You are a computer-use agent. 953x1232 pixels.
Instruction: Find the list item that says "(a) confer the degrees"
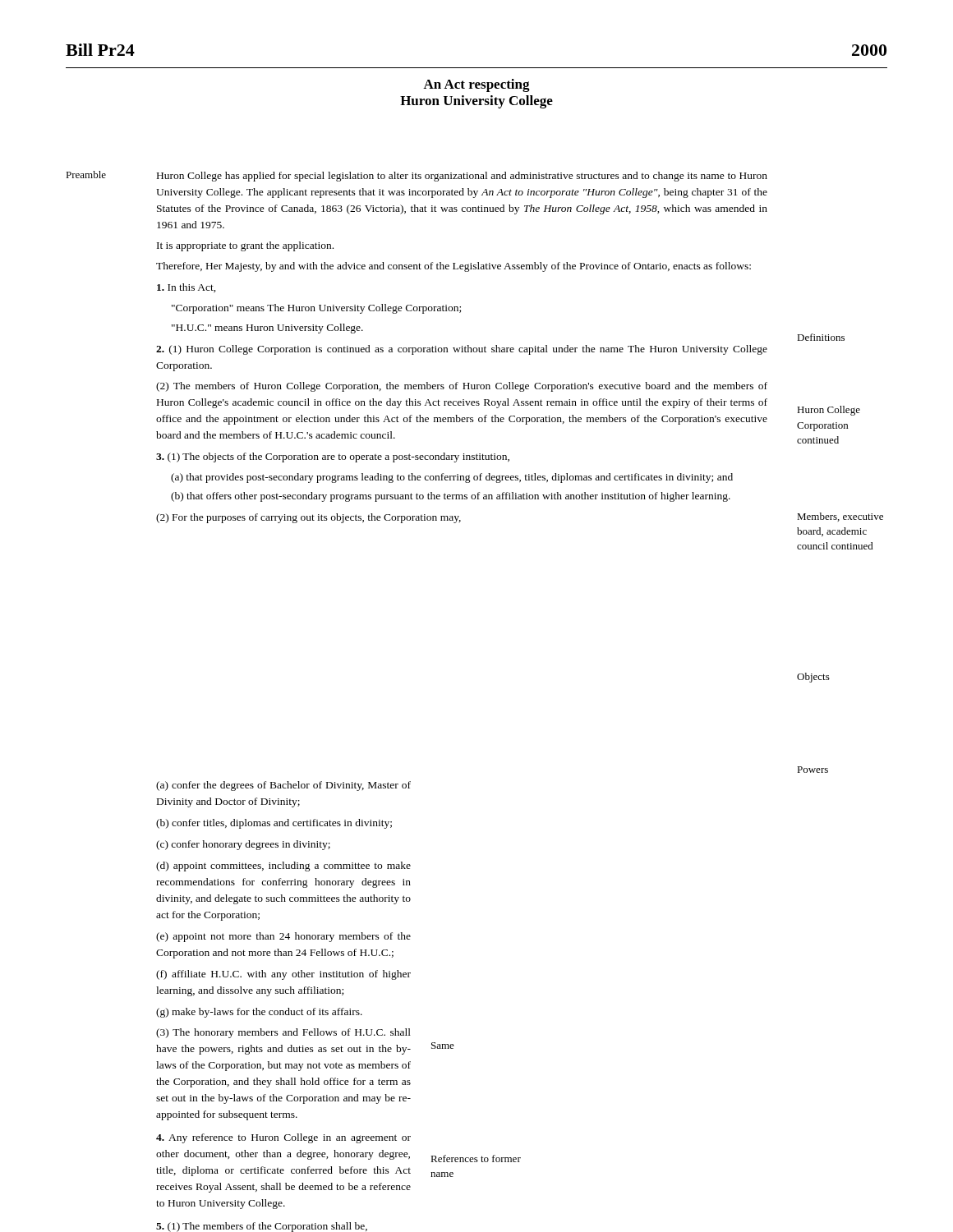pos(283,793)
